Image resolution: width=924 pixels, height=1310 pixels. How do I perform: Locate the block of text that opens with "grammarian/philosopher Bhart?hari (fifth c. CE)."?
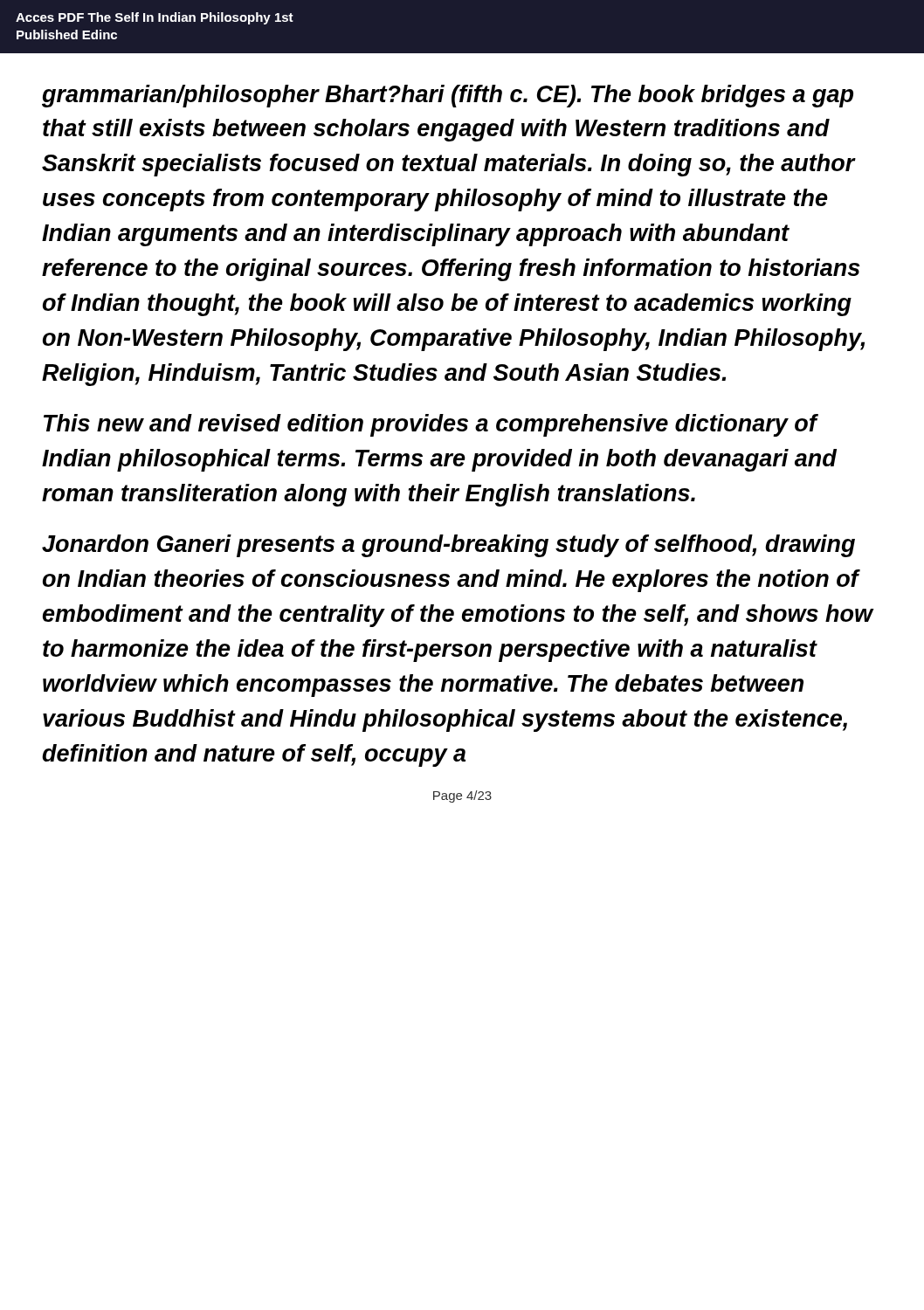pos(454,234)
